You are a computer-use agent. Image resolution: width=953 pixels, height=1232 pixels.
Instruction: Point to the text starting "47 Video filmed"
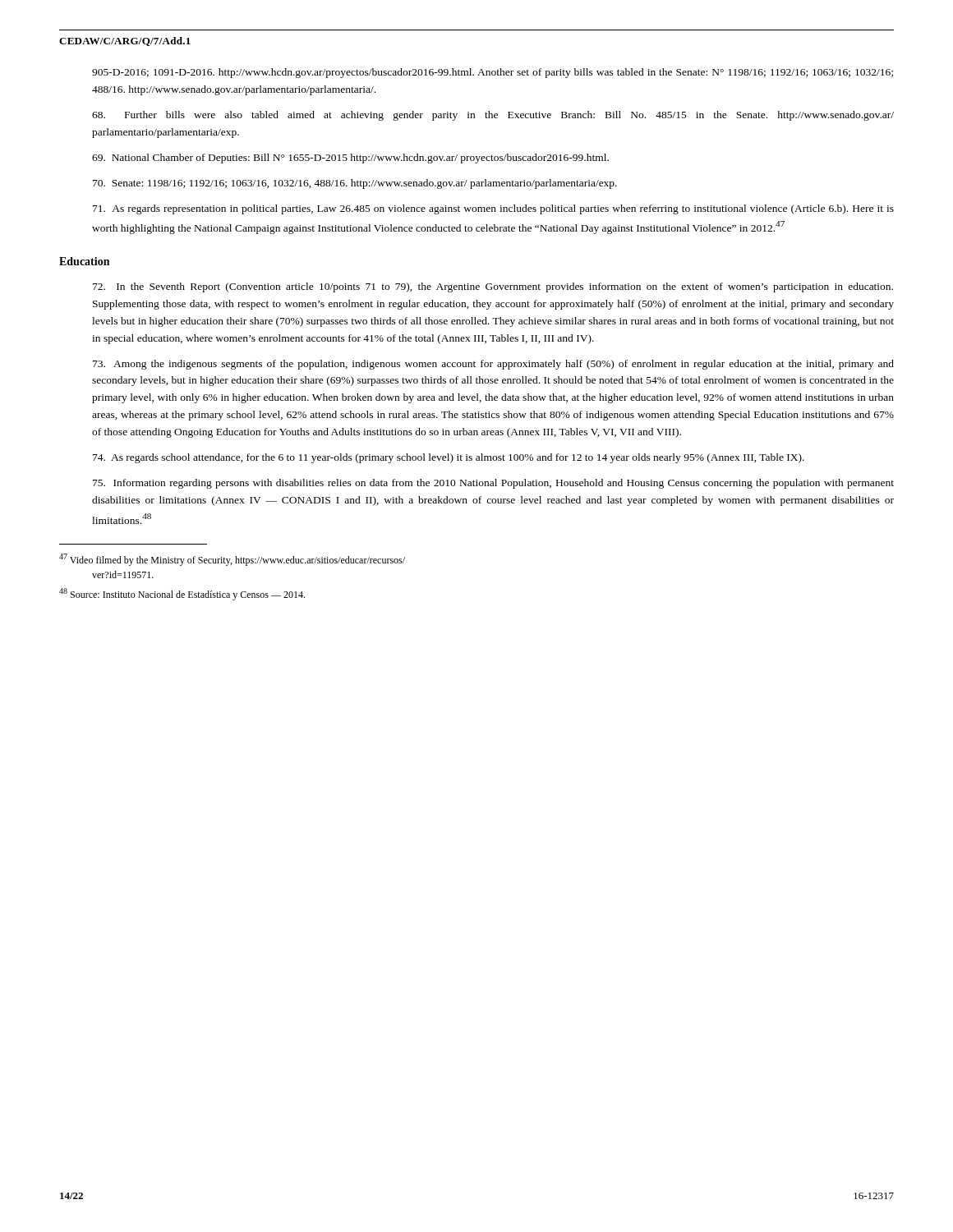coord(244,566)
